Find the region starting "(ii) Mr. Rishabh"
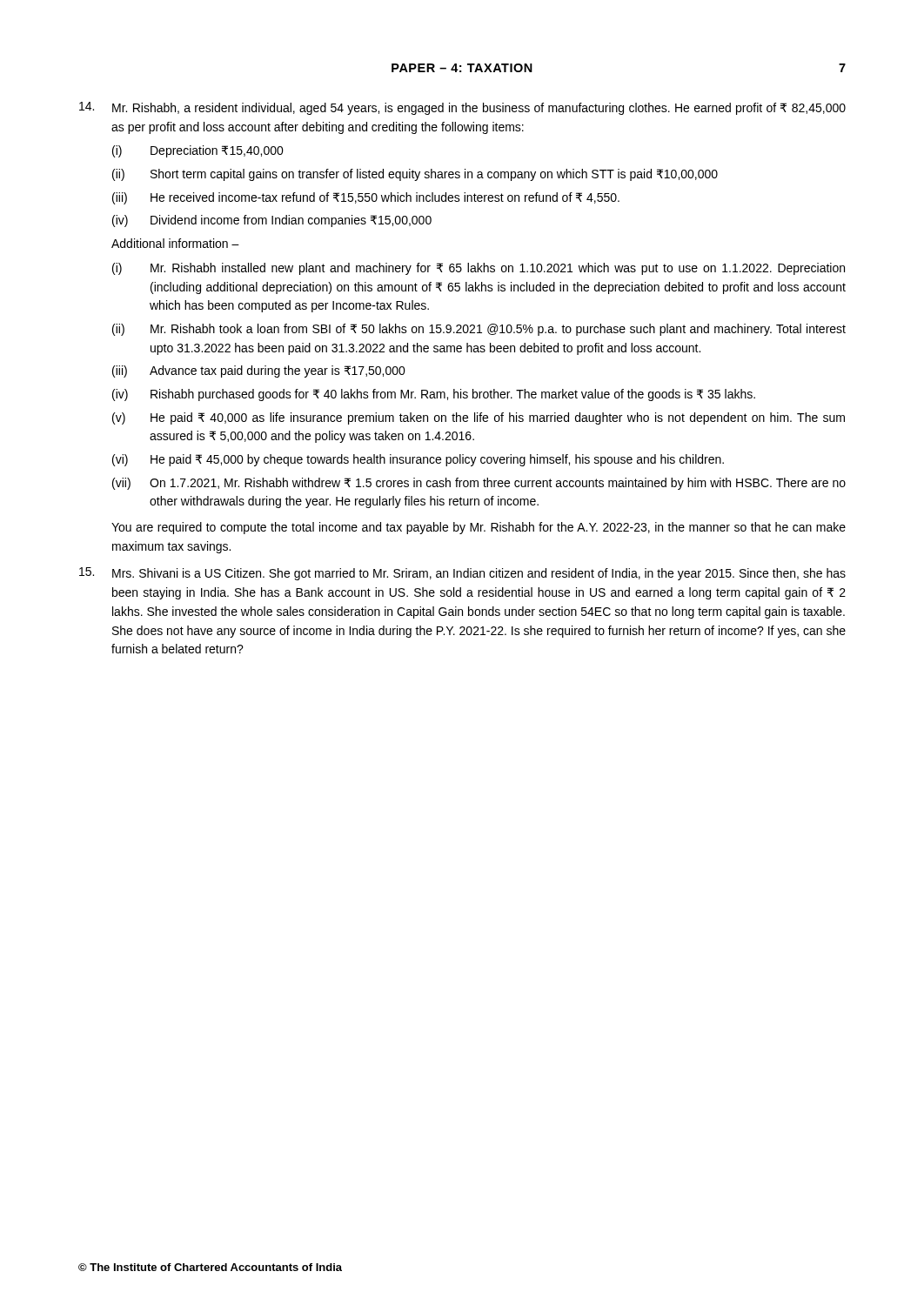This screenshot has width=924, height=1305. point(479,339)
